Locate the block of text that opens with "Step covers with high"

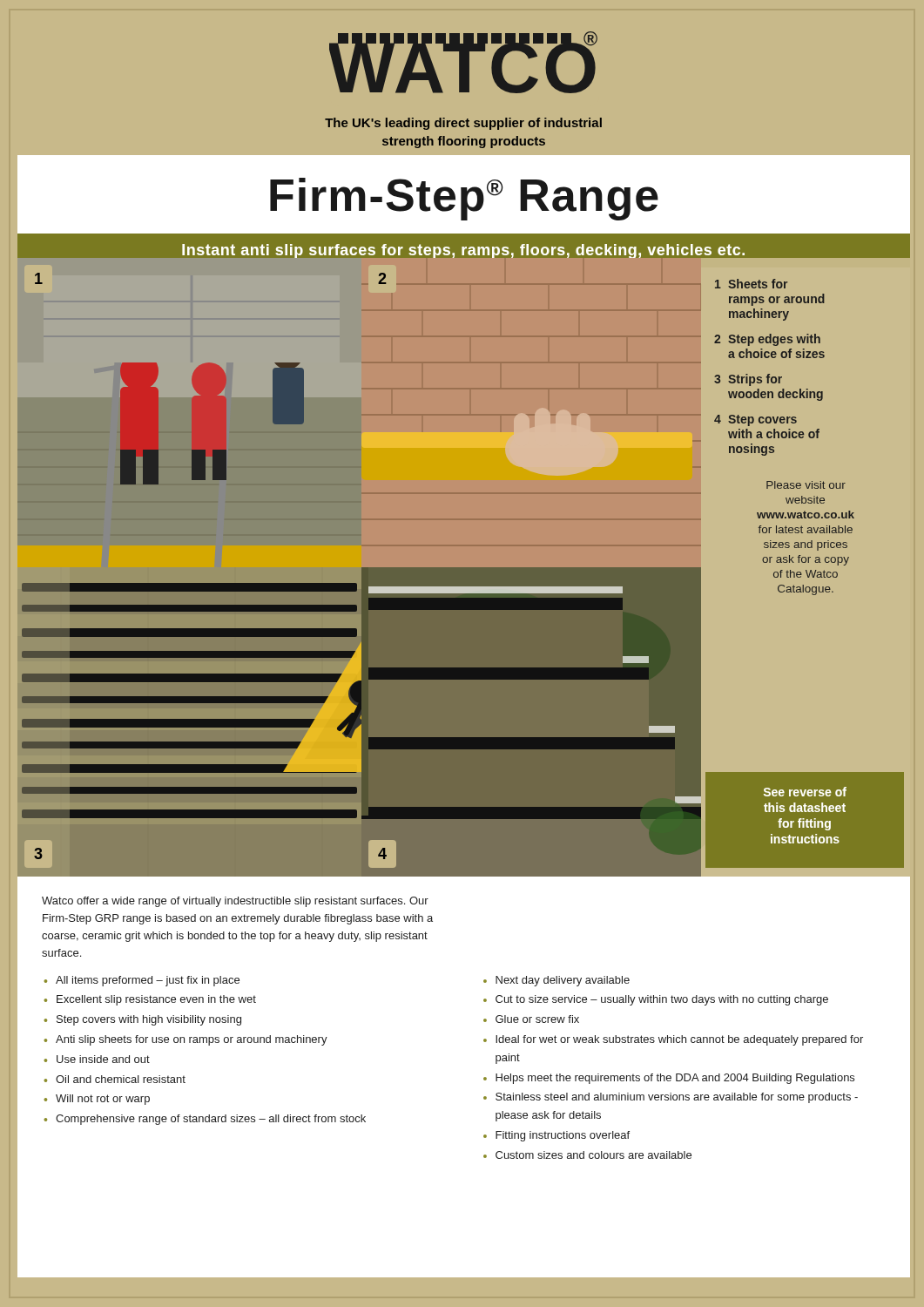pos(149,1019)
